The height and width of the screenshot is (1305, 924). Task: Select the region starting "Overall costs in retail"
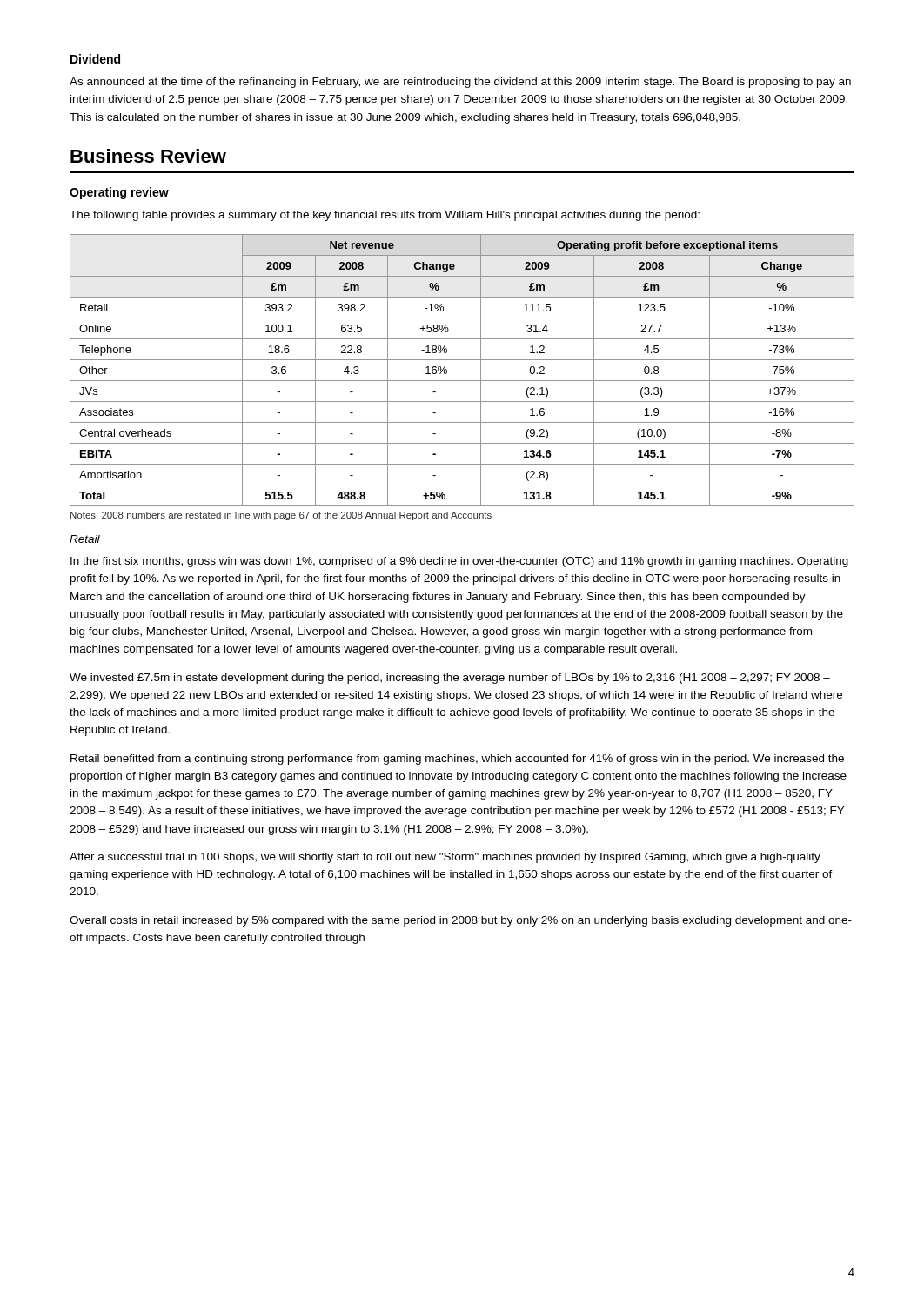pos(461,928)
